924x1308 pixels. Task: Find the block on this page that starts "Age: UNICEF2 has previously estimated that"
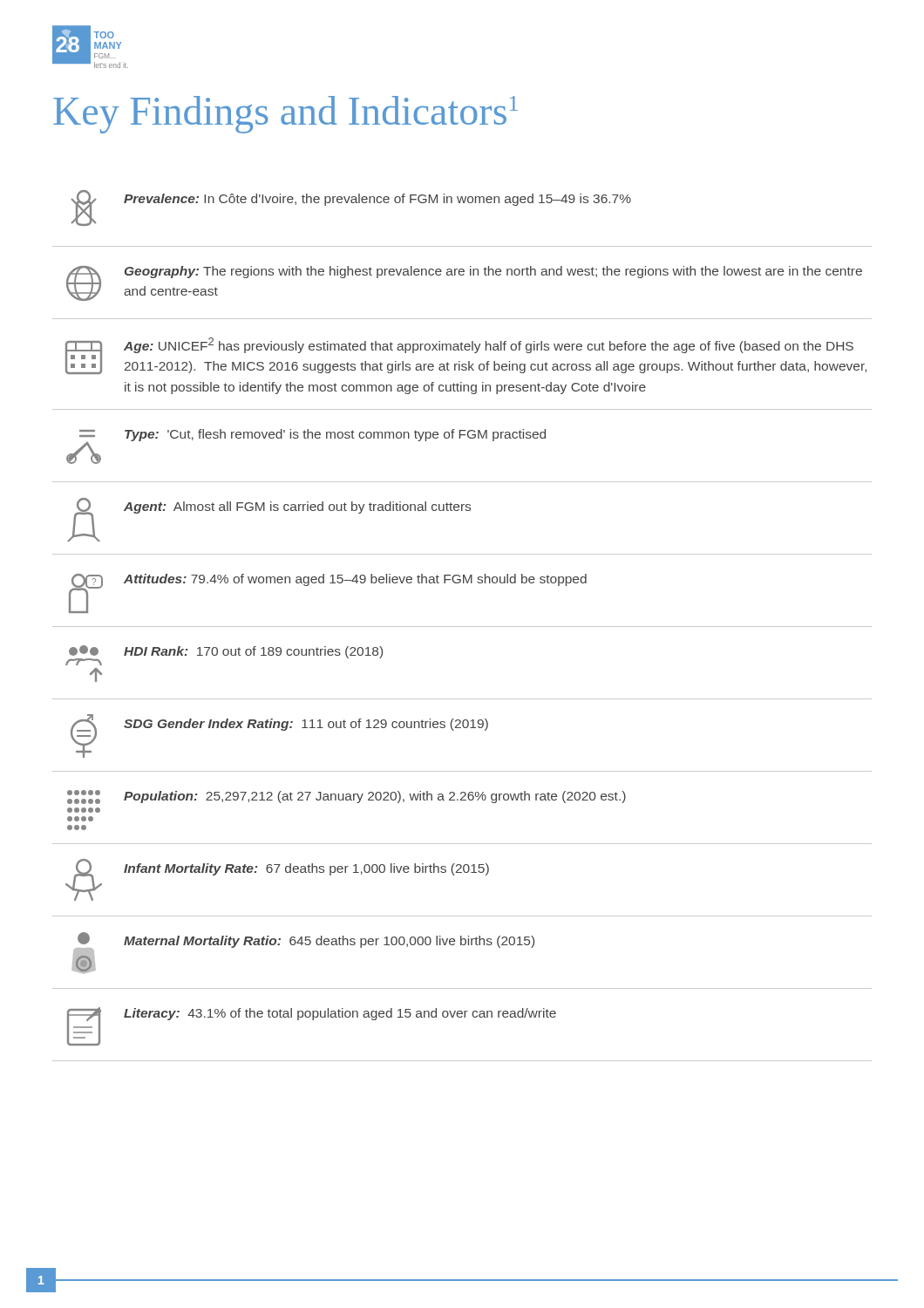pos(462,364)
